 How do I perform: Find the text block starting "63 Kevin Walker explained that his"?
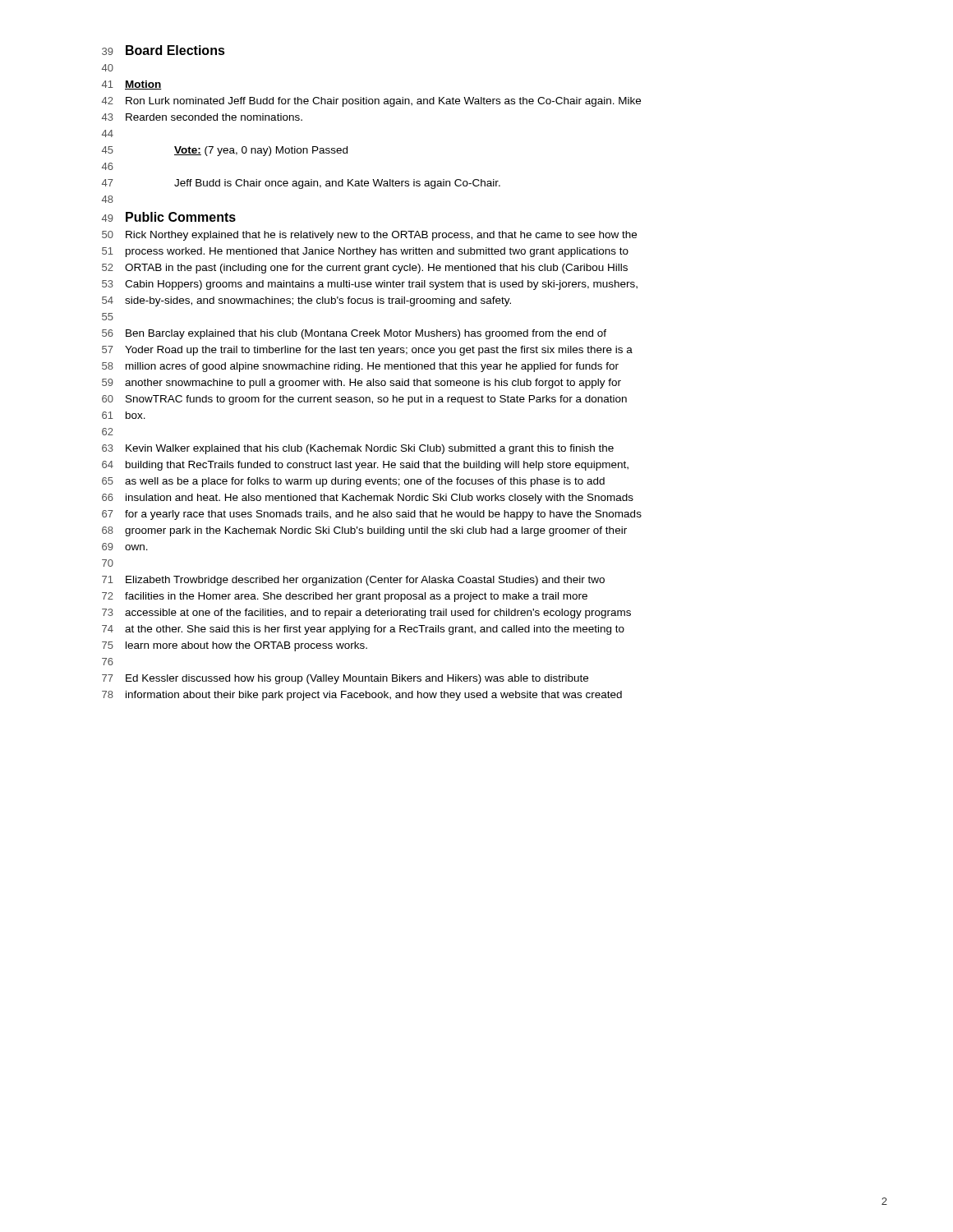(x=485, y=449)
